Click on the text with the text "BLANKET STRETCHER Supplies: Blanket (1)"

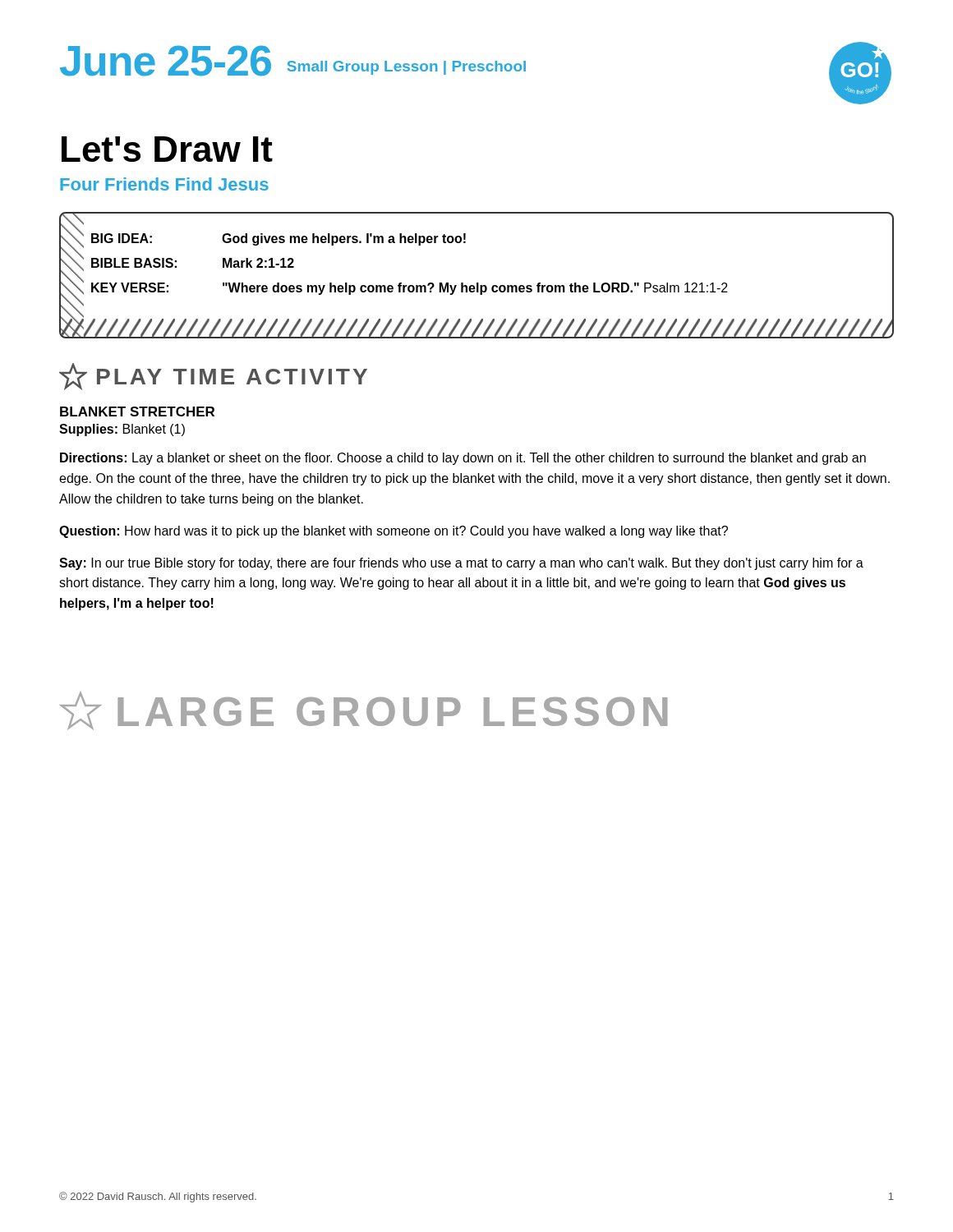click(137, 411)
